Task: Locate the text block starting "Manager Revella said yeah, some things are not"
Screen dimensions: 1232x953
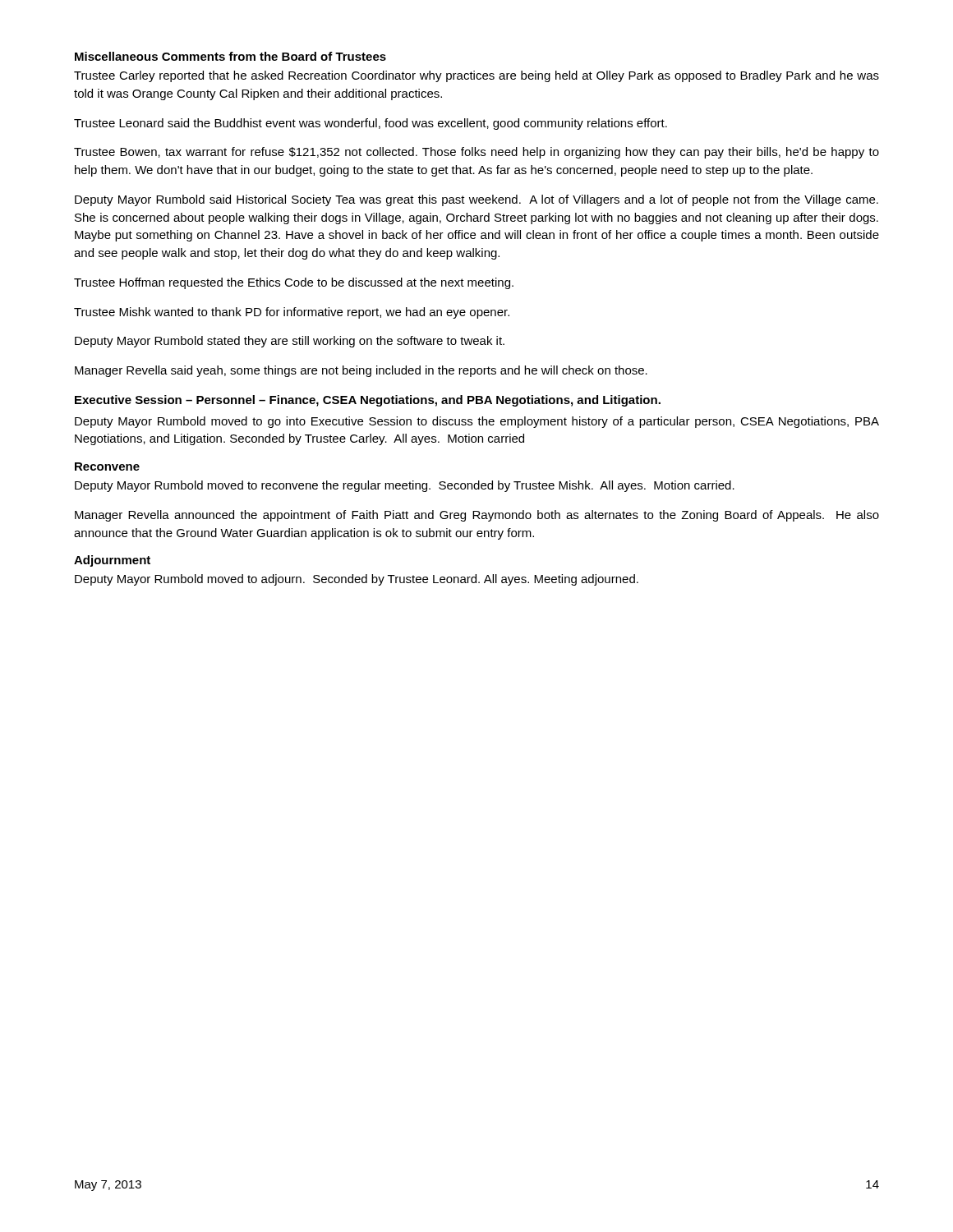Action: pyautogui.click(x=361, y=370)
